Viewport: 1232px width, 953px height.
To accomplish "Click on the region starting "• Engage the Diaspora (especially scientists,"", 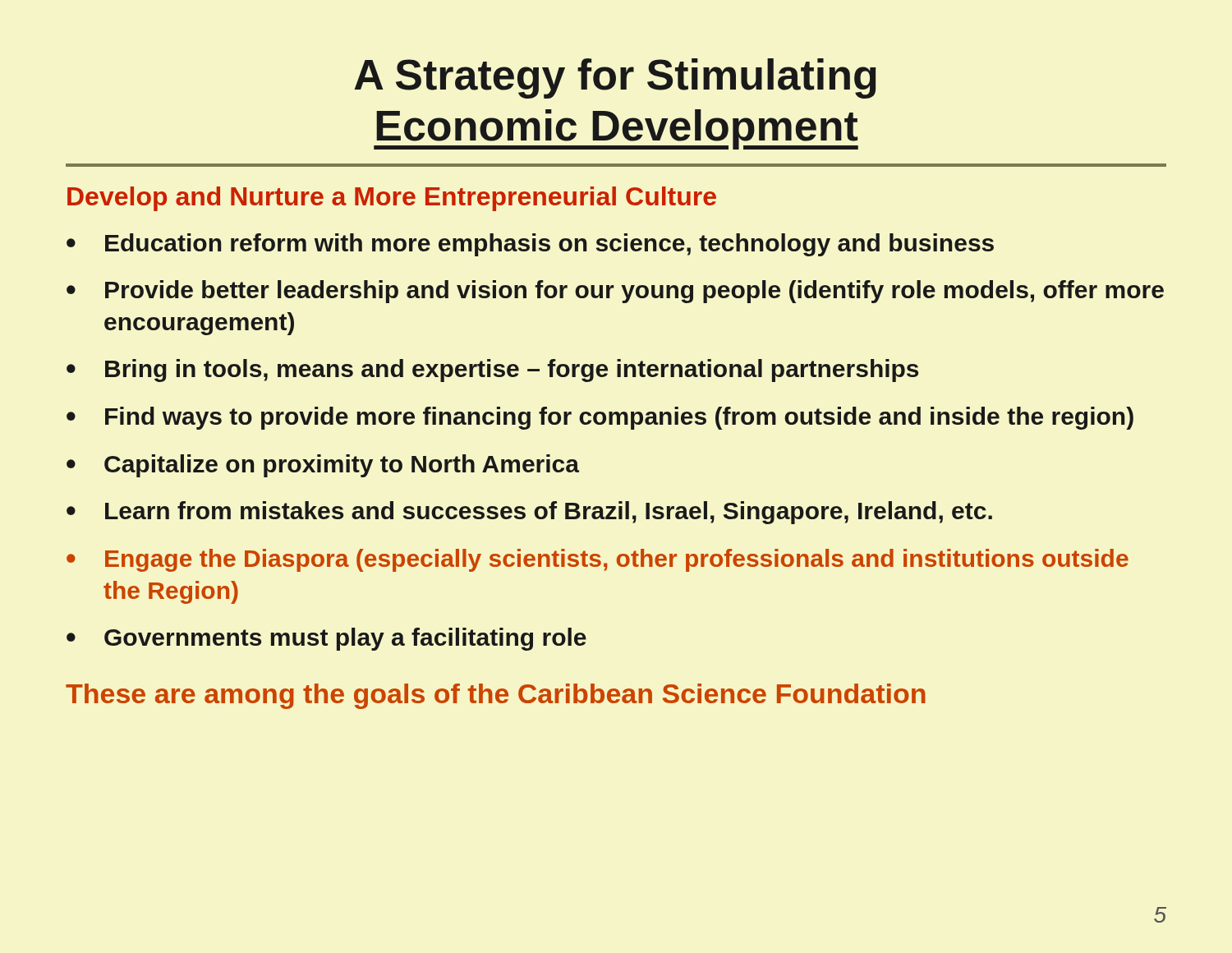I will [x=616, y=574].
